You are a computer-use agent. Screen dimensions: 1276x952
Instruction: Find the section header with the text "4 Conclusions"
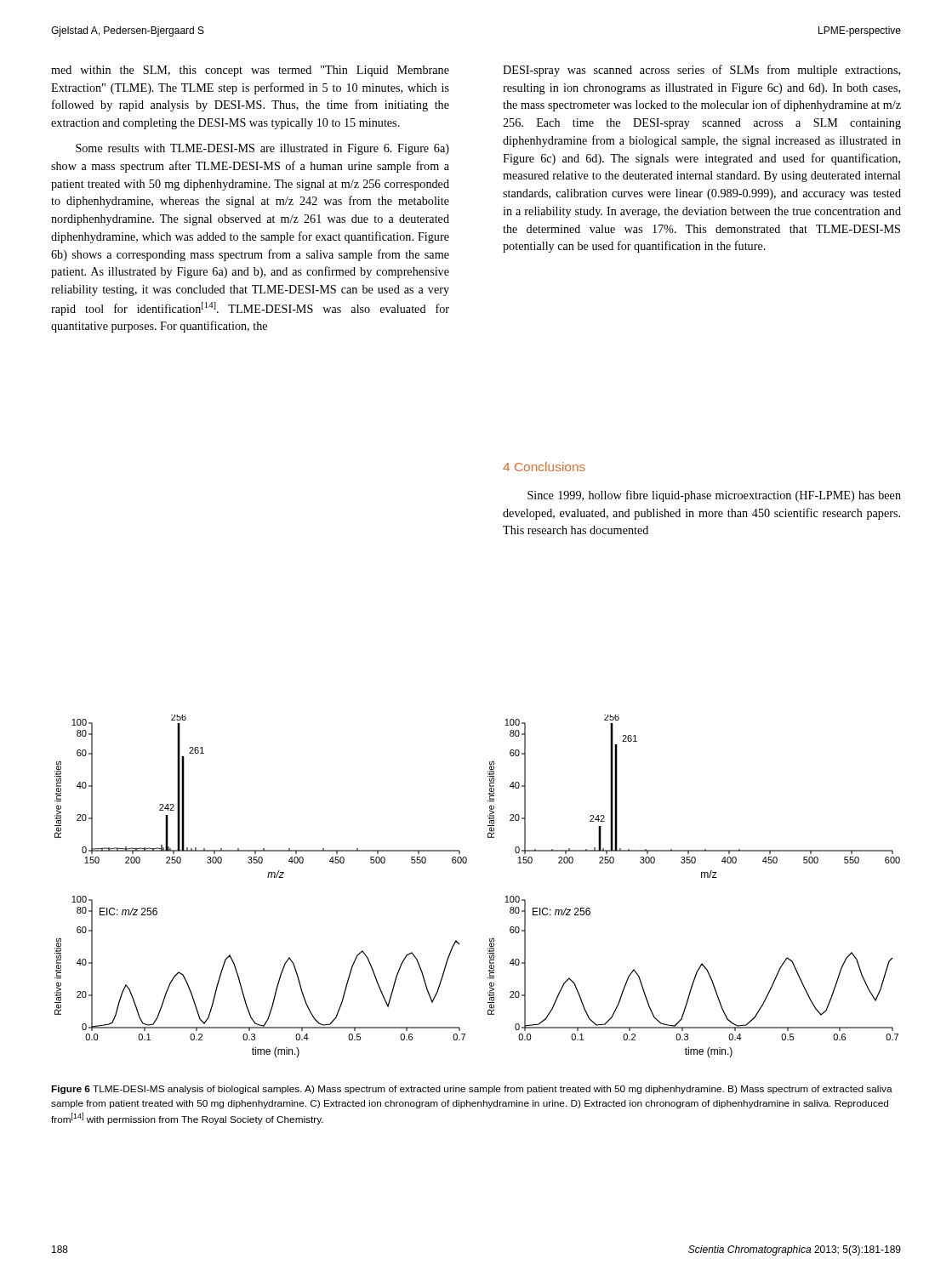(544, 467)
